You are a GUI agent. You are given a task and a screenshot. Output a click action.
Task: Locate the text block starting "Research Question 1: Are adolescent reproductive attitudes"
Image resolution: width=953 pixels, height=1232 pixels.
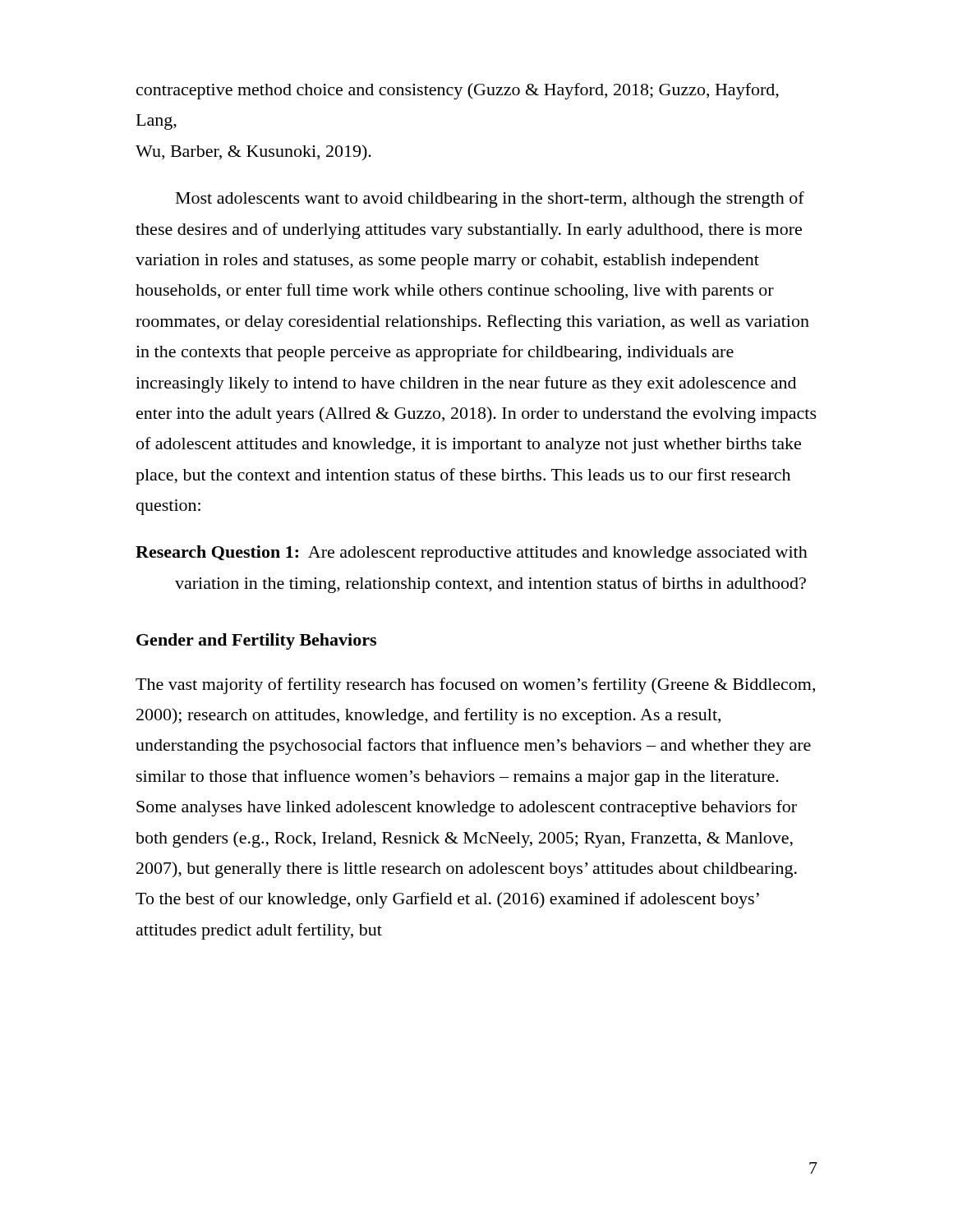pos(471,552)
